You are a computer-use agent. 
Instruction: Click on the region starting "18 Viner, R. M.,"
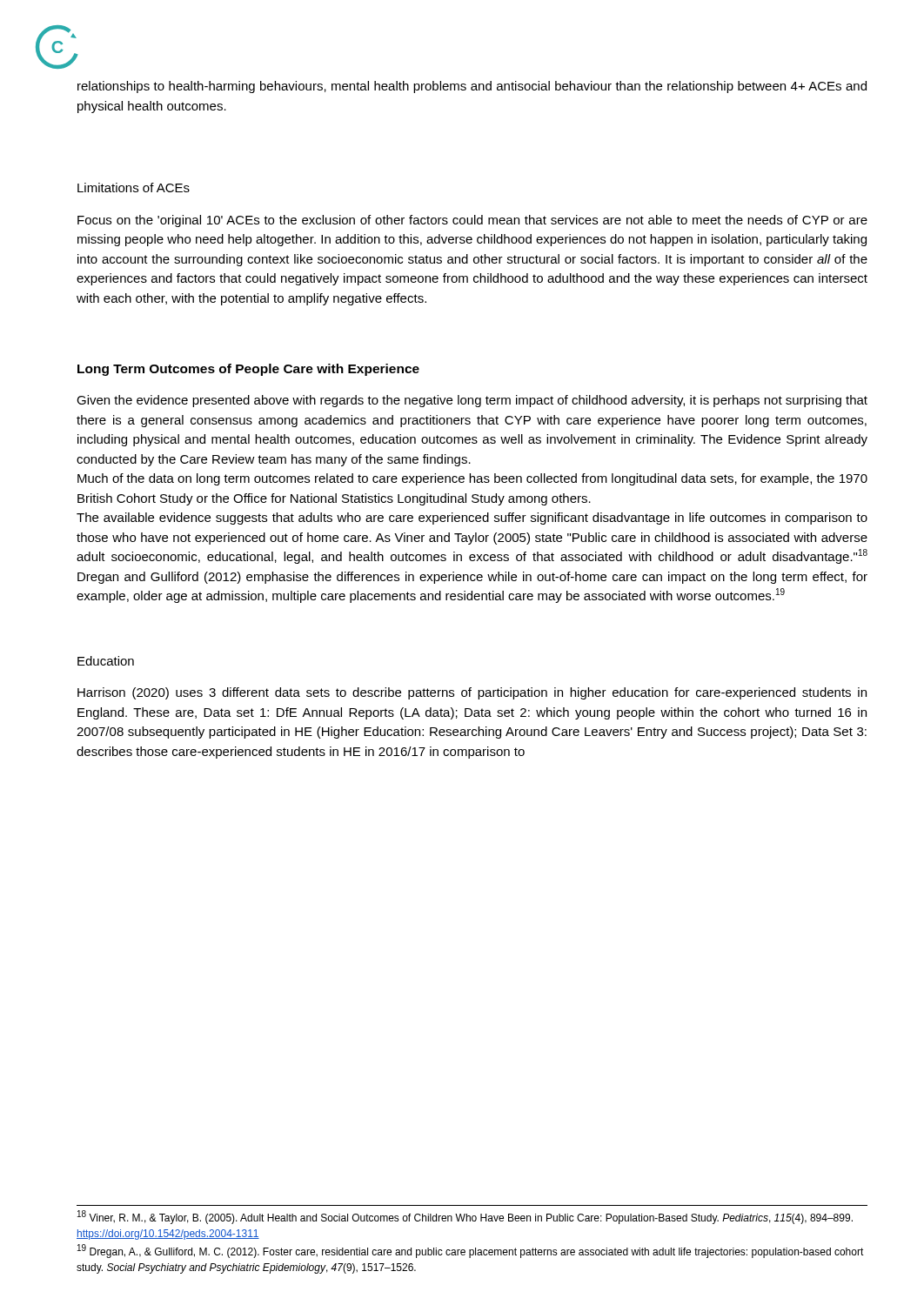tap(465, 1226)
